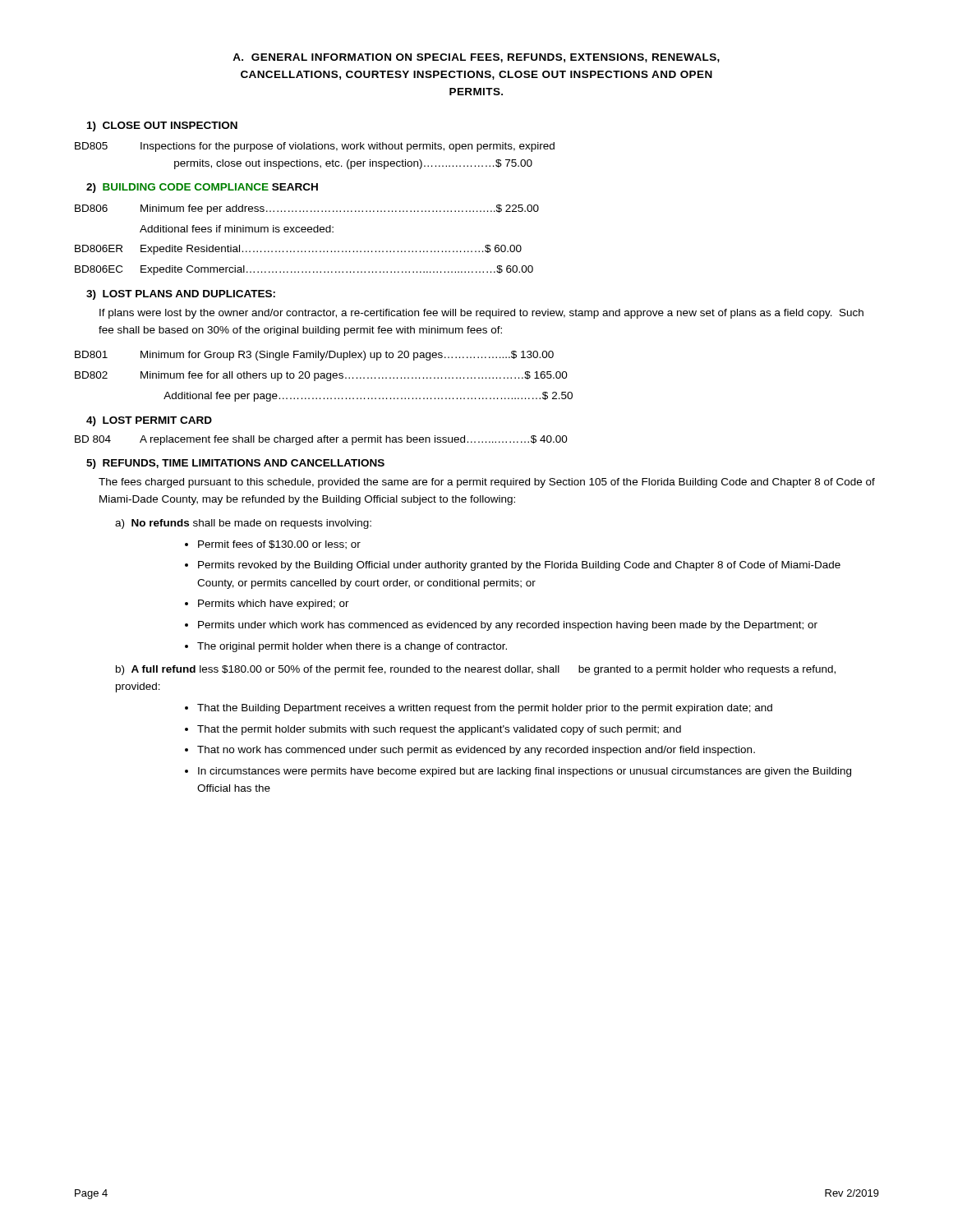953x1232 pixels.
Task: Select the region starting "1) CLOSE OUT INSPECTION"
Action: [x=156, y=125]
